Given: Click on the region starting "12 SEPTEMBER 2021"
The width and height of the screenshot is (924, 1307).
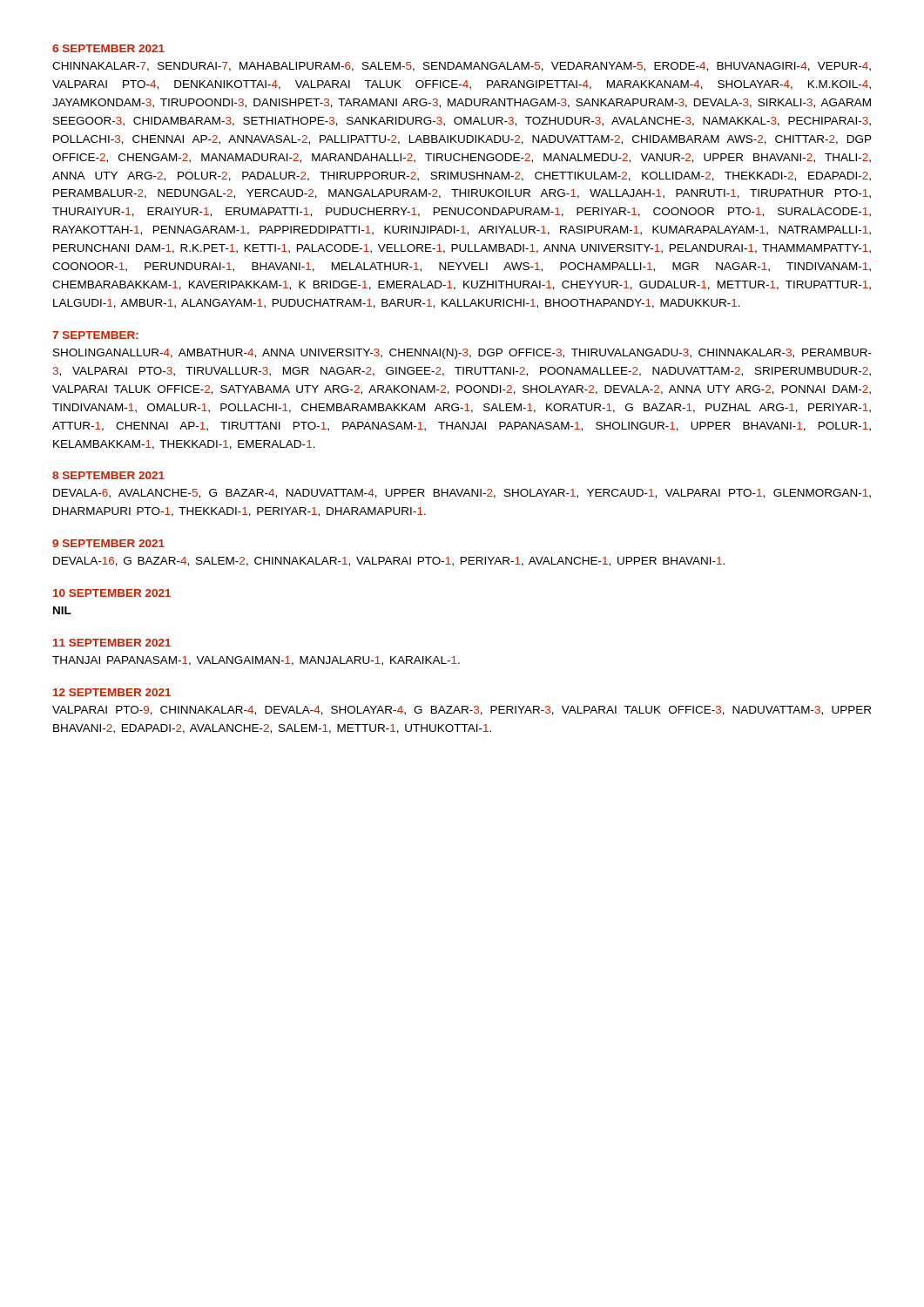Looking at the screenshot, I should pos(112,692).
